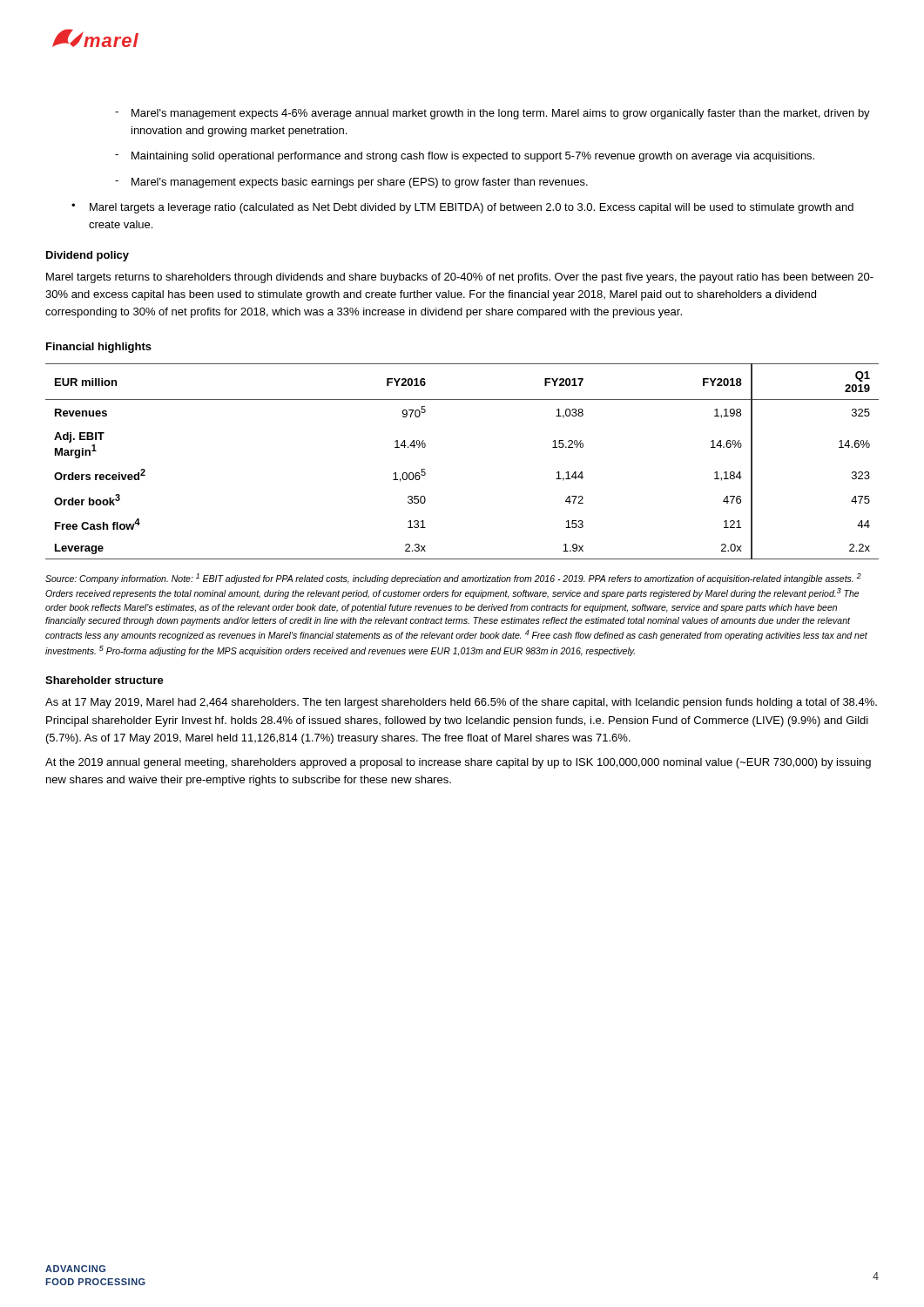Navigate to the text block starting "• Marel targets"
Image resolution: width=924 pixels, height=1307 pixels.
(x=475, y=216)
